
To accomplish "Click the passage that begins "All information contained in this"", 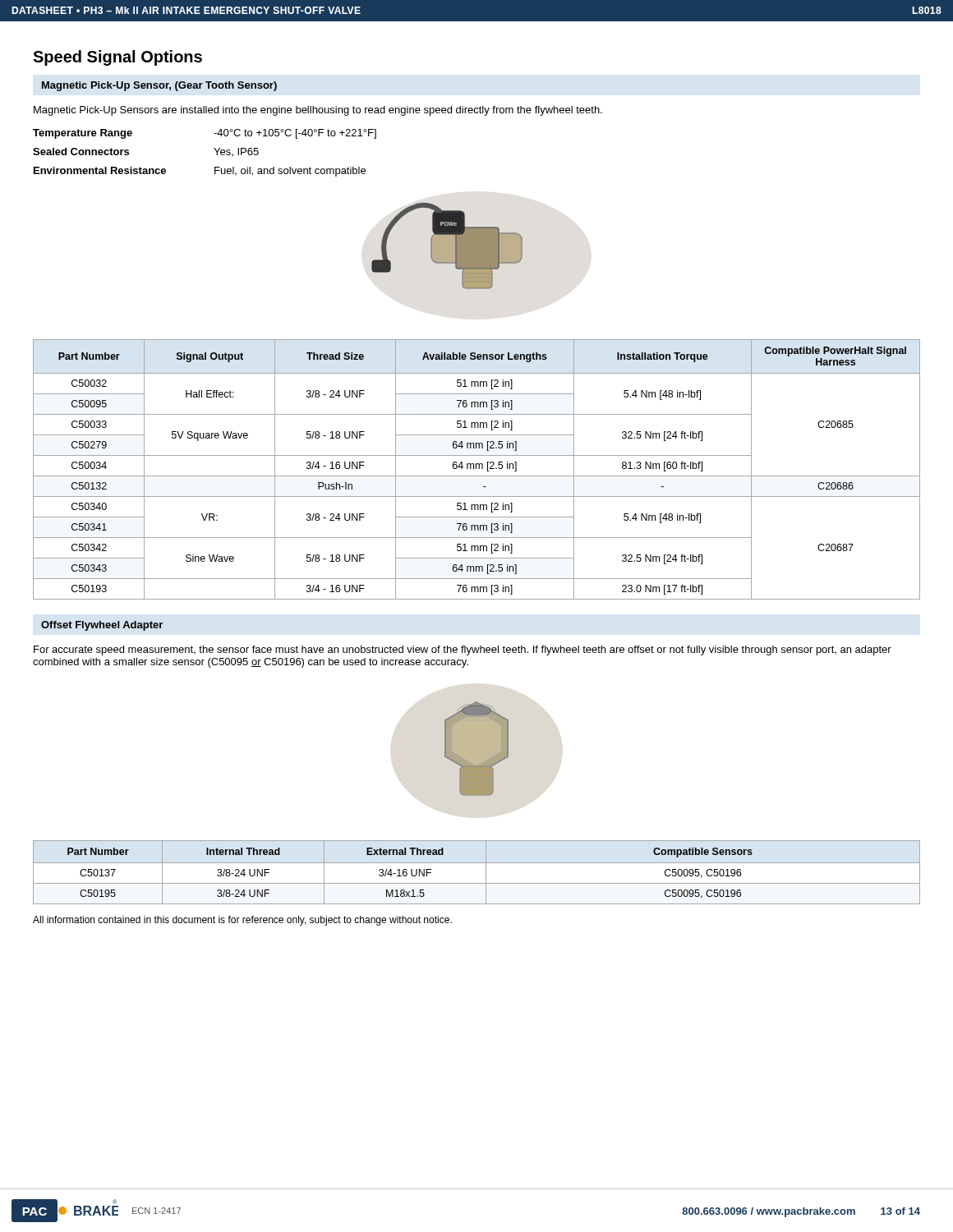I will point(243,920).
